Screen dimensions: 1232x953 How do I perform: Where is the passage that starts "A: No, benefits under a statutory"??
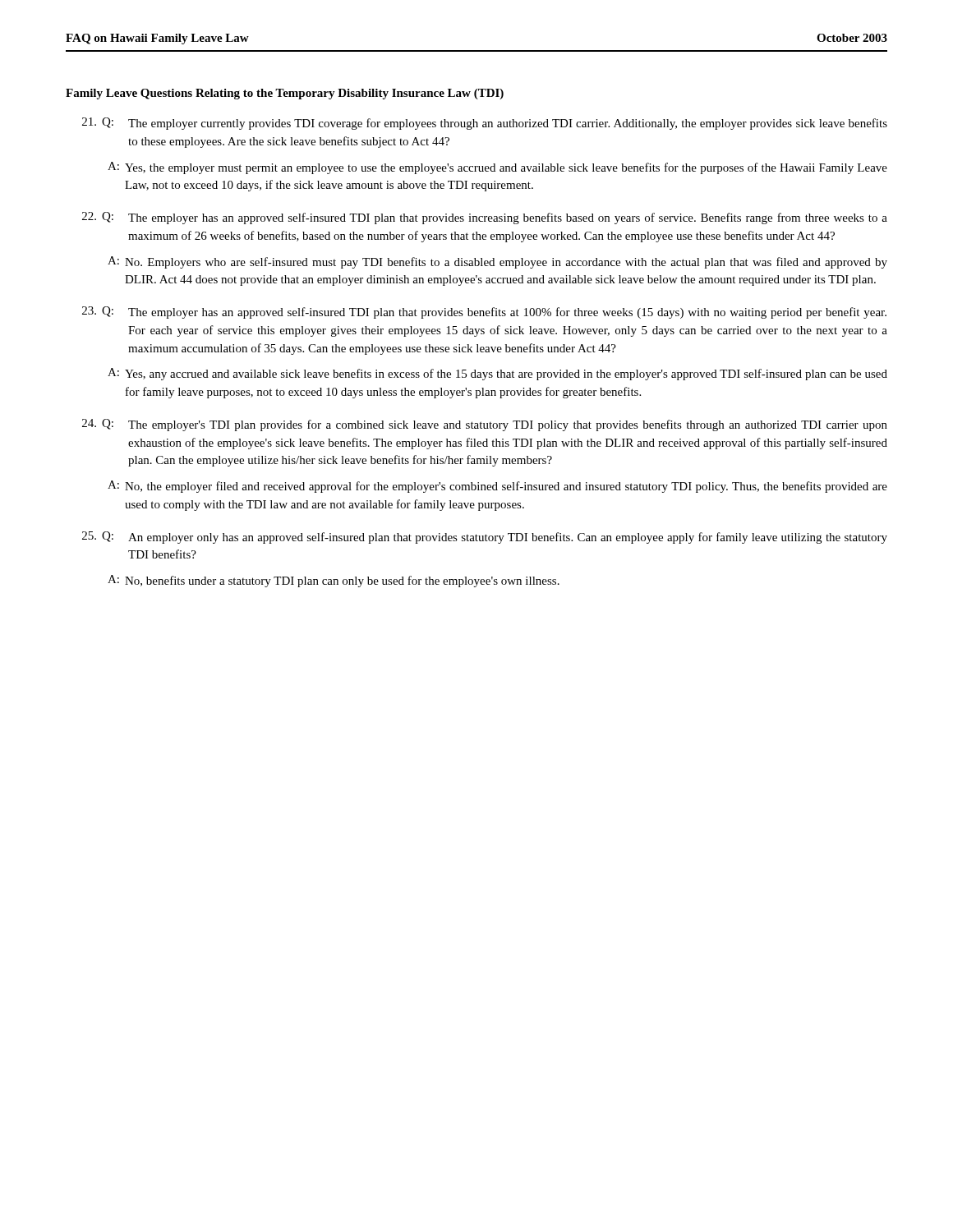point(492,581)
